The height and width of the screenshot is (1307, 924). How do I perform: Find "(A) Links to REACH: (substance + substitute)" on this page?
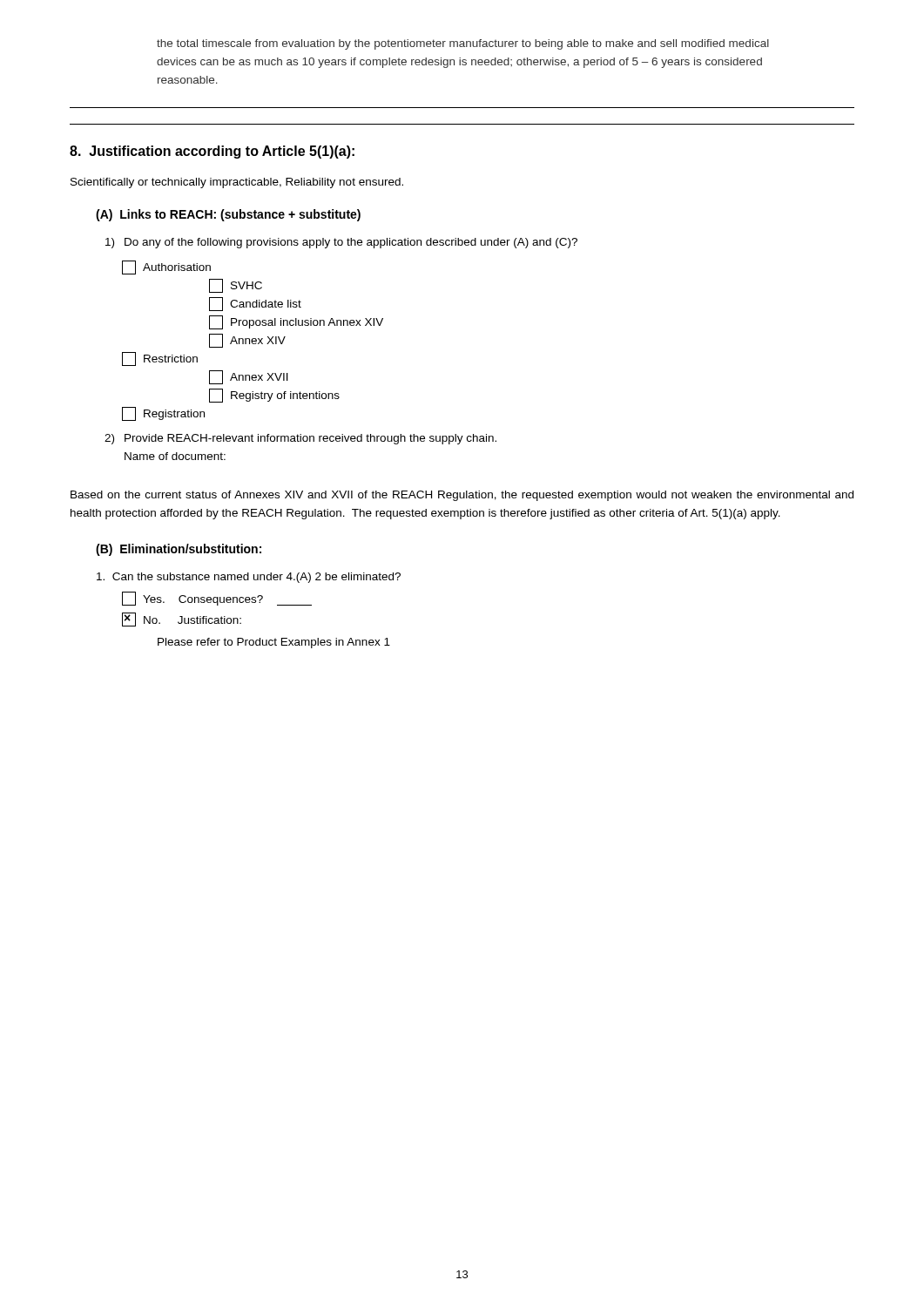tap(228, 214)
